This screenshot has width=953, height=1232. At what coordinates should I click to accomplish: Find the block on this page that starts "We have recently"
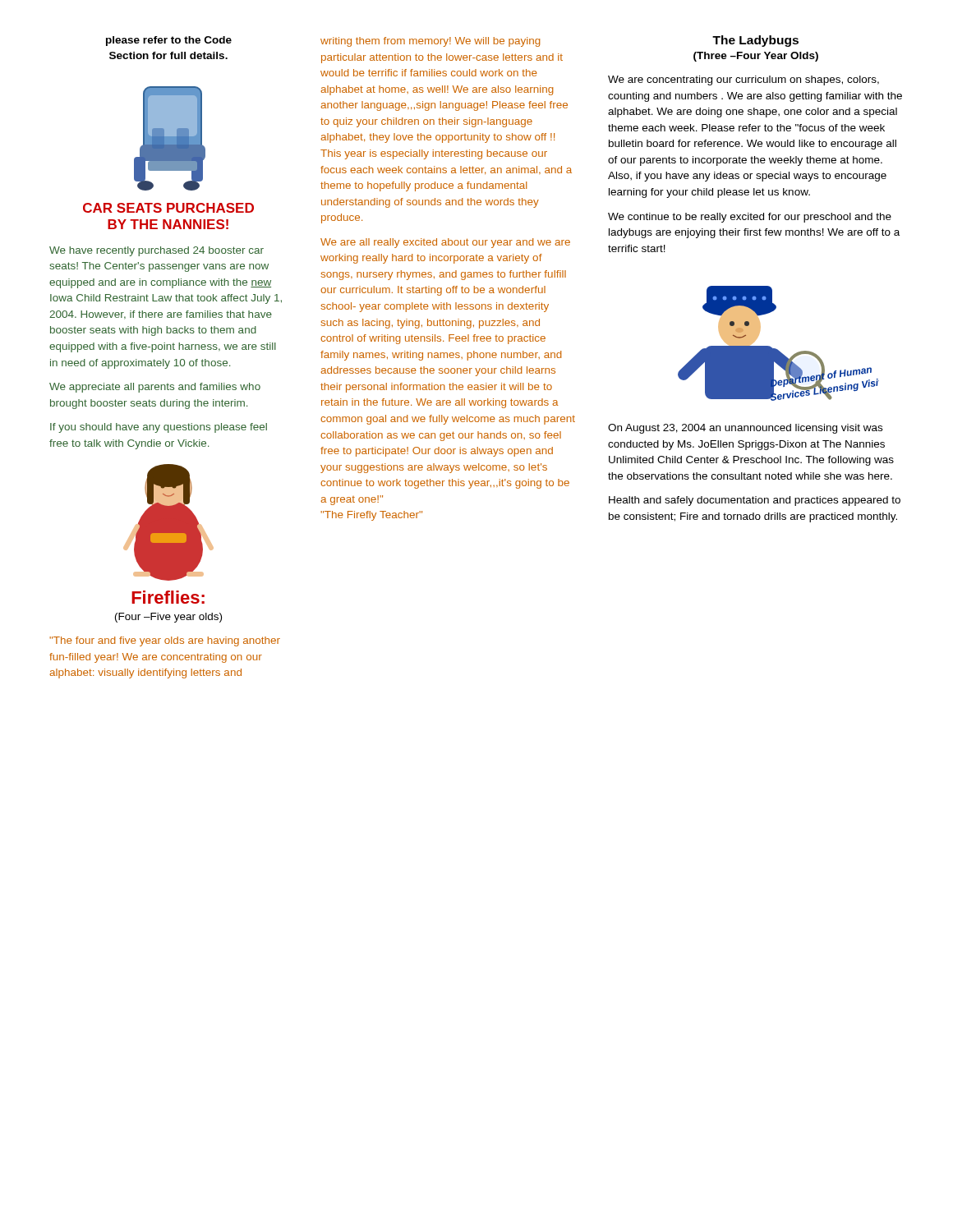[x=168, y=347]
